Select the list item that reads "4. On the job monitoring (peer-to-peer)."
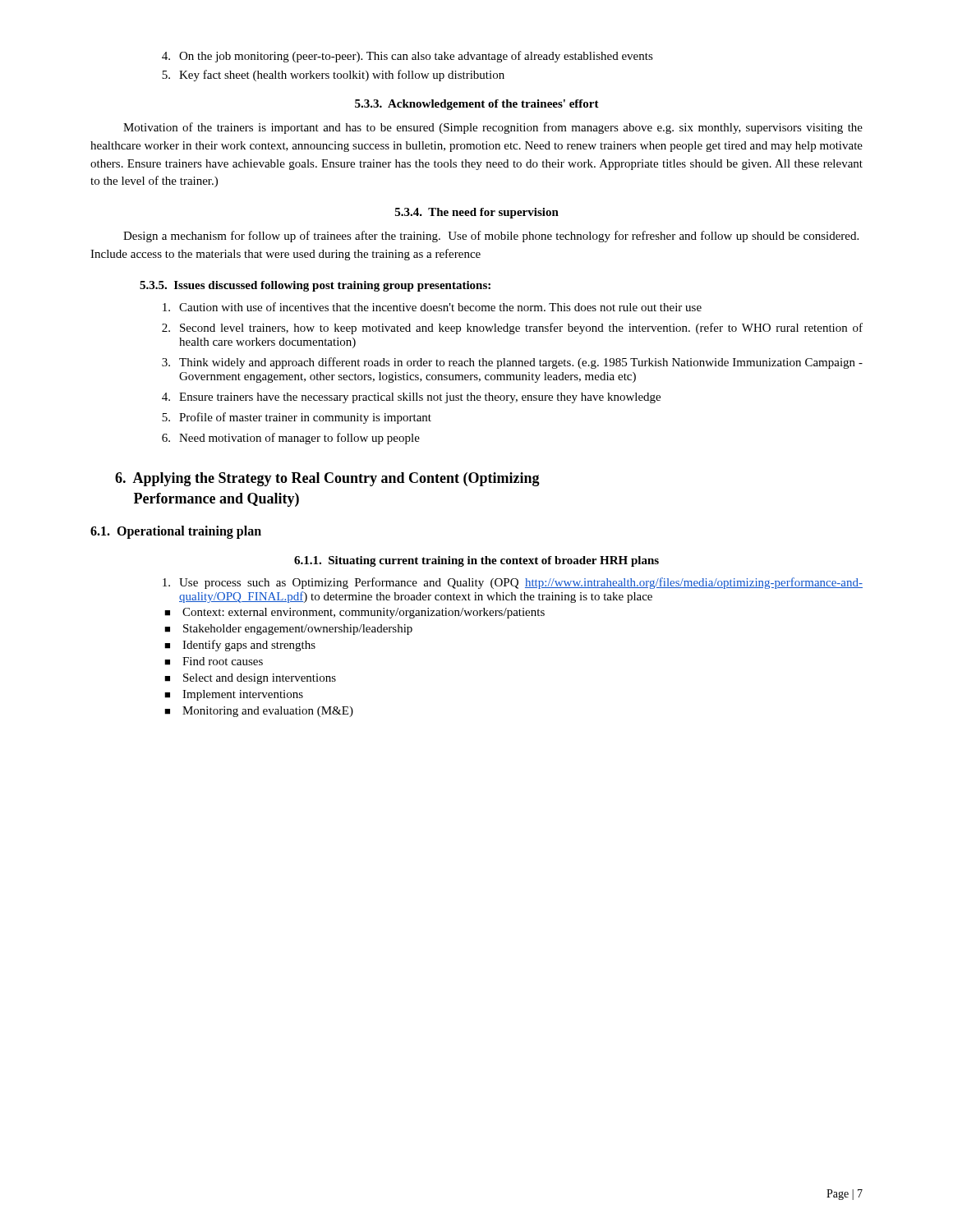Screen dimensions: 1232x953 coord(501,56)
